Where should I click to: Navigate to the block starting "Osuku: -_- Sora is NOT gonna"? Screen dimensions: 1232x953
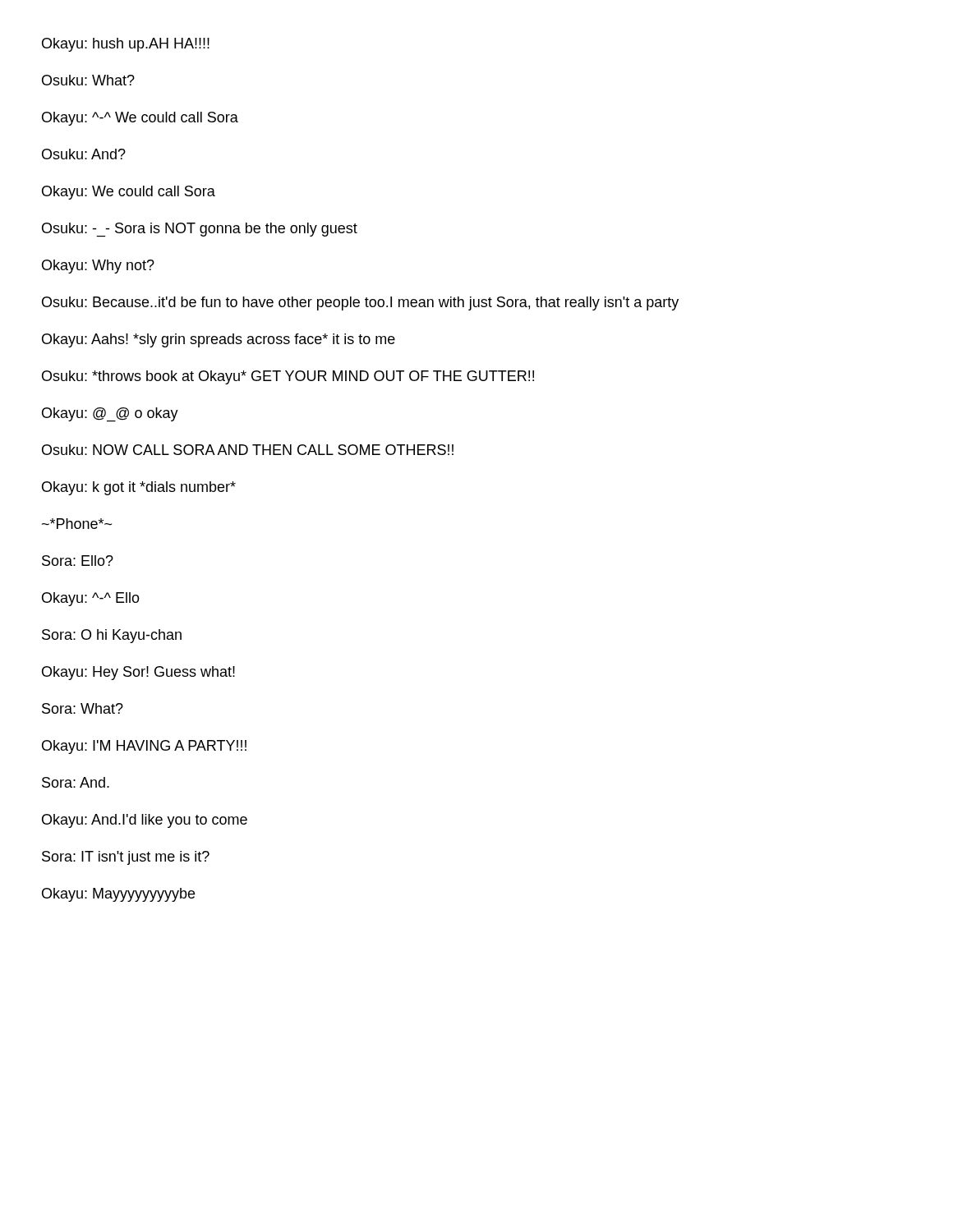[199, 228]
